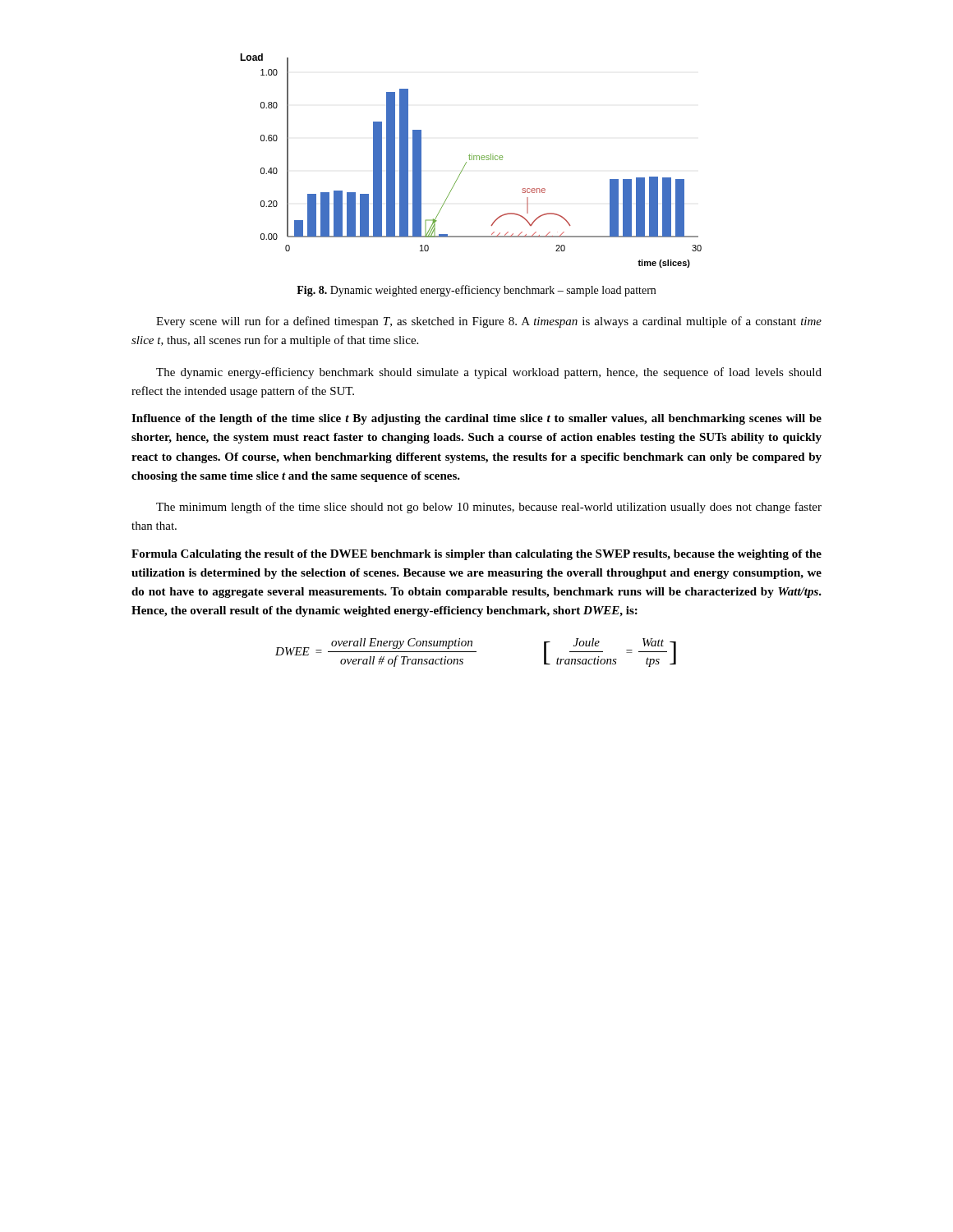This screenshot has width=953, height=1232.
Task: Locate the section header with the text "Influence of the length of the"
Action: coord(476,447)
